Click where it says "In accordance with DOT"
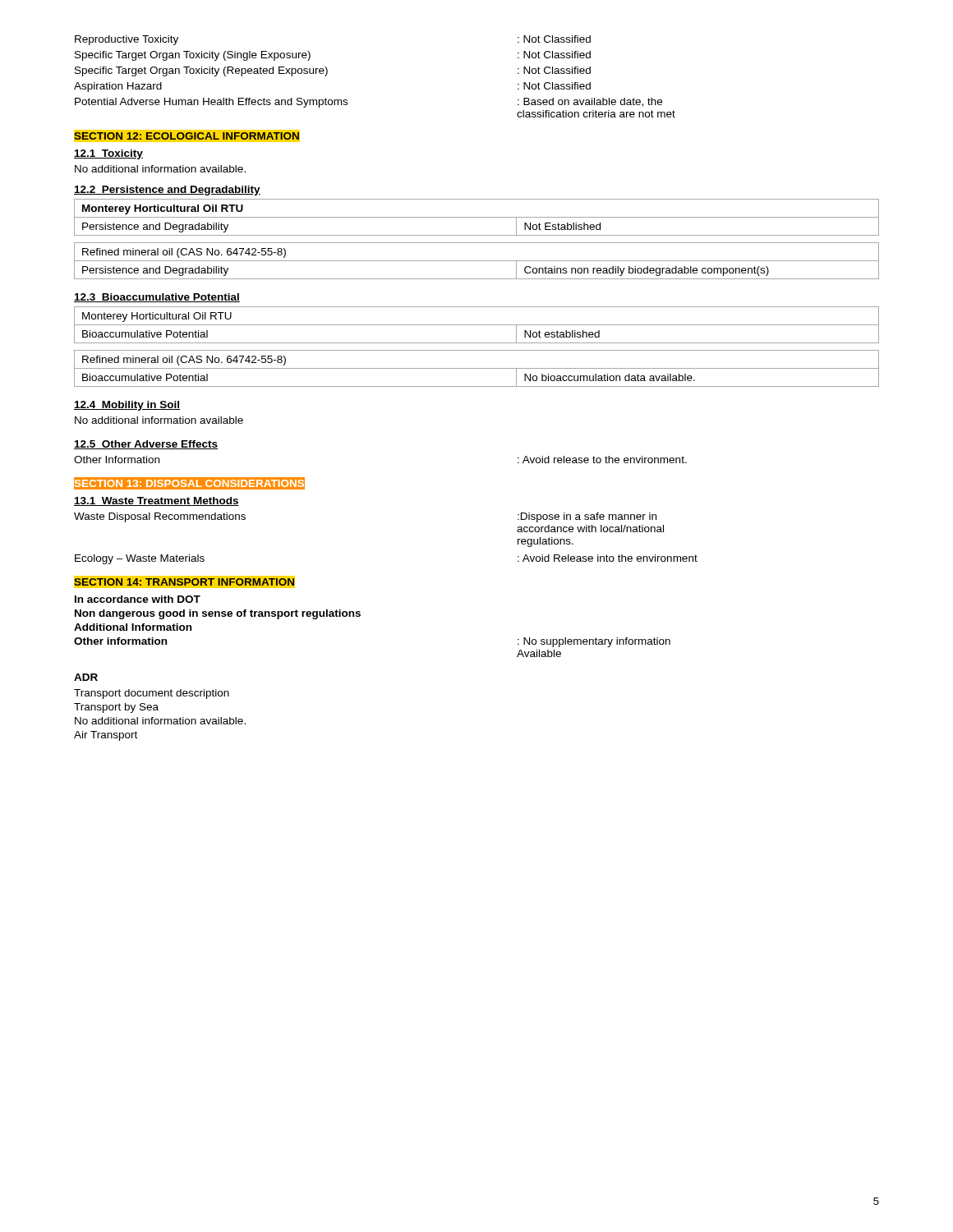Viewport: 953px width, 1232px height. pos(137,599)
